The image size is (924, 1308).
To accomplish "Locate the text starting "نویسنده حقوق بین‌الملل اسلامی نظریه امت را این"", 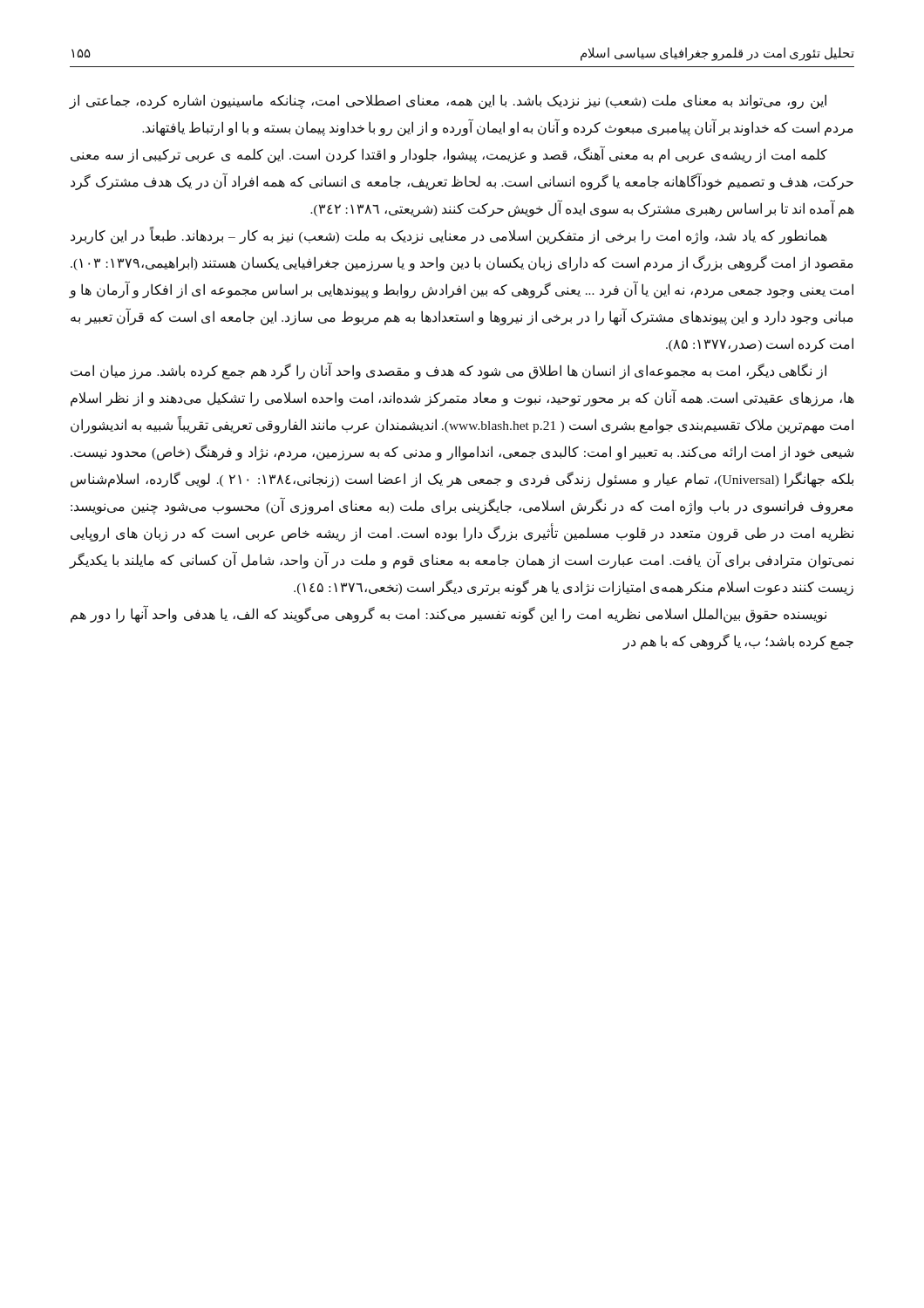I will (462, 628).
